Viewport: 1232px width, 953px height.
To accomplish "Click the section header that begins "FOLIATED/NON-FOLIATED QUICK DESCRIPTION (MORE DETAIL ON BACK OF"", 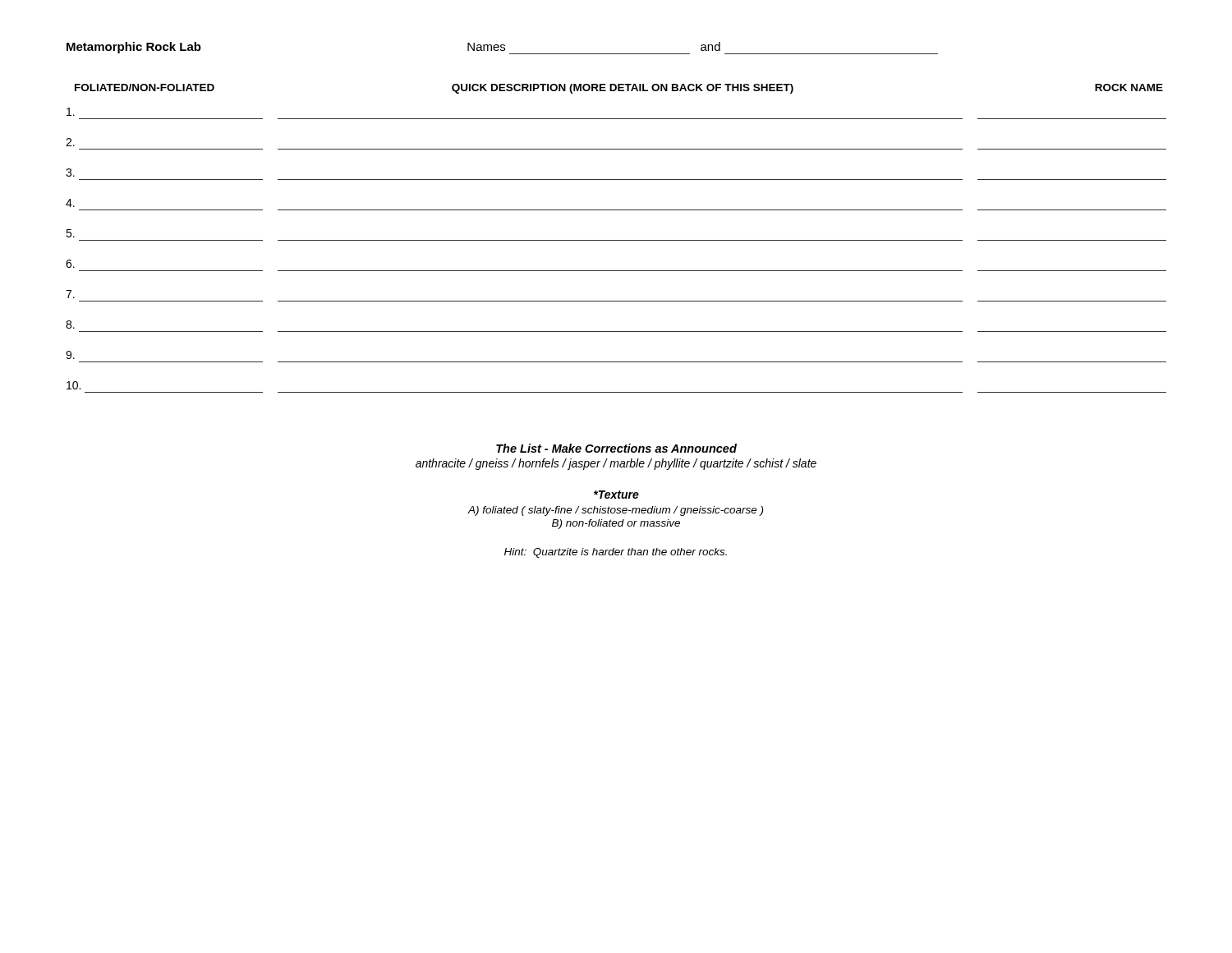I will tap(616, 87).
